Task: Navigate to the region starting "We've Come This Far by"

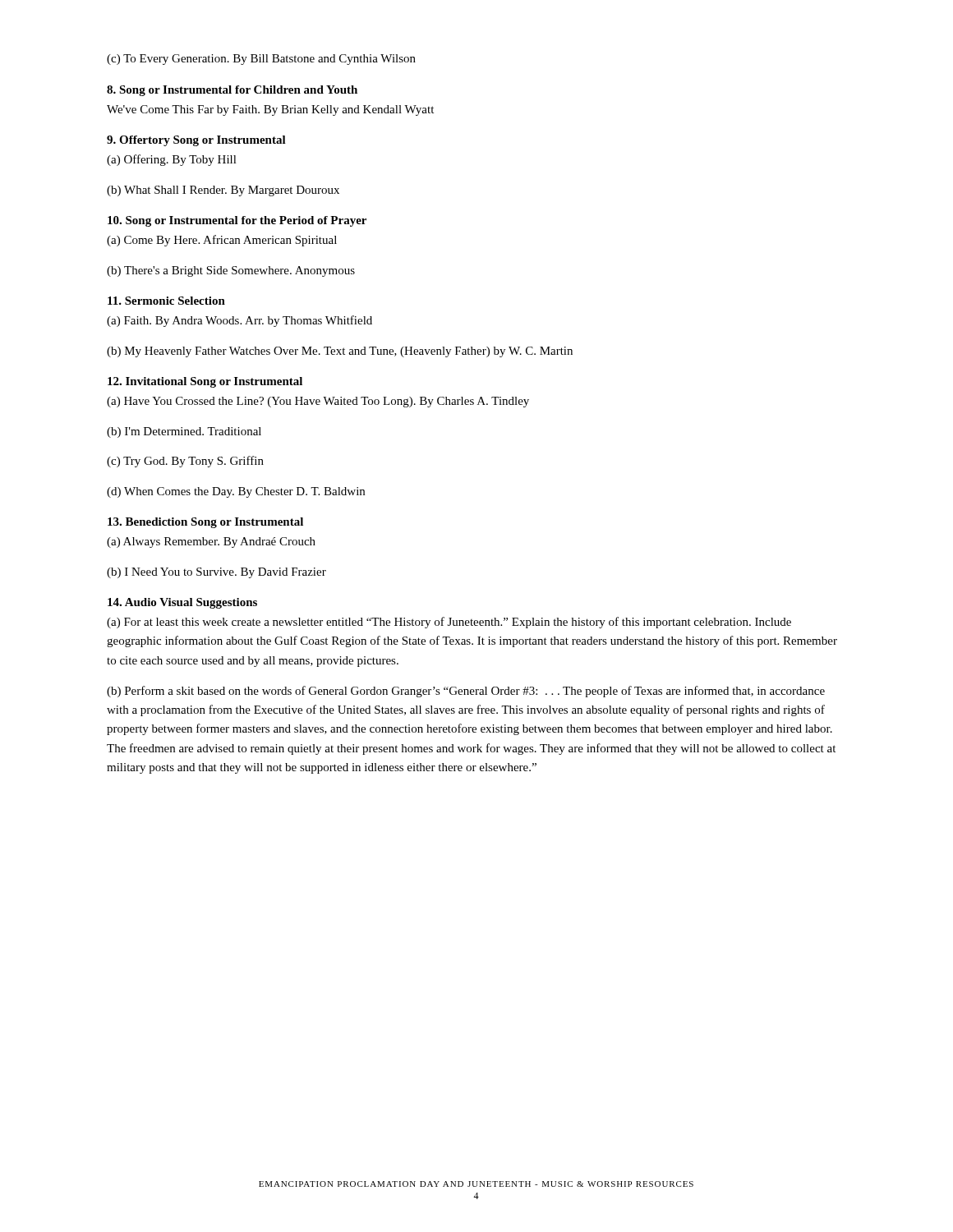Action: tap(270, 109)
